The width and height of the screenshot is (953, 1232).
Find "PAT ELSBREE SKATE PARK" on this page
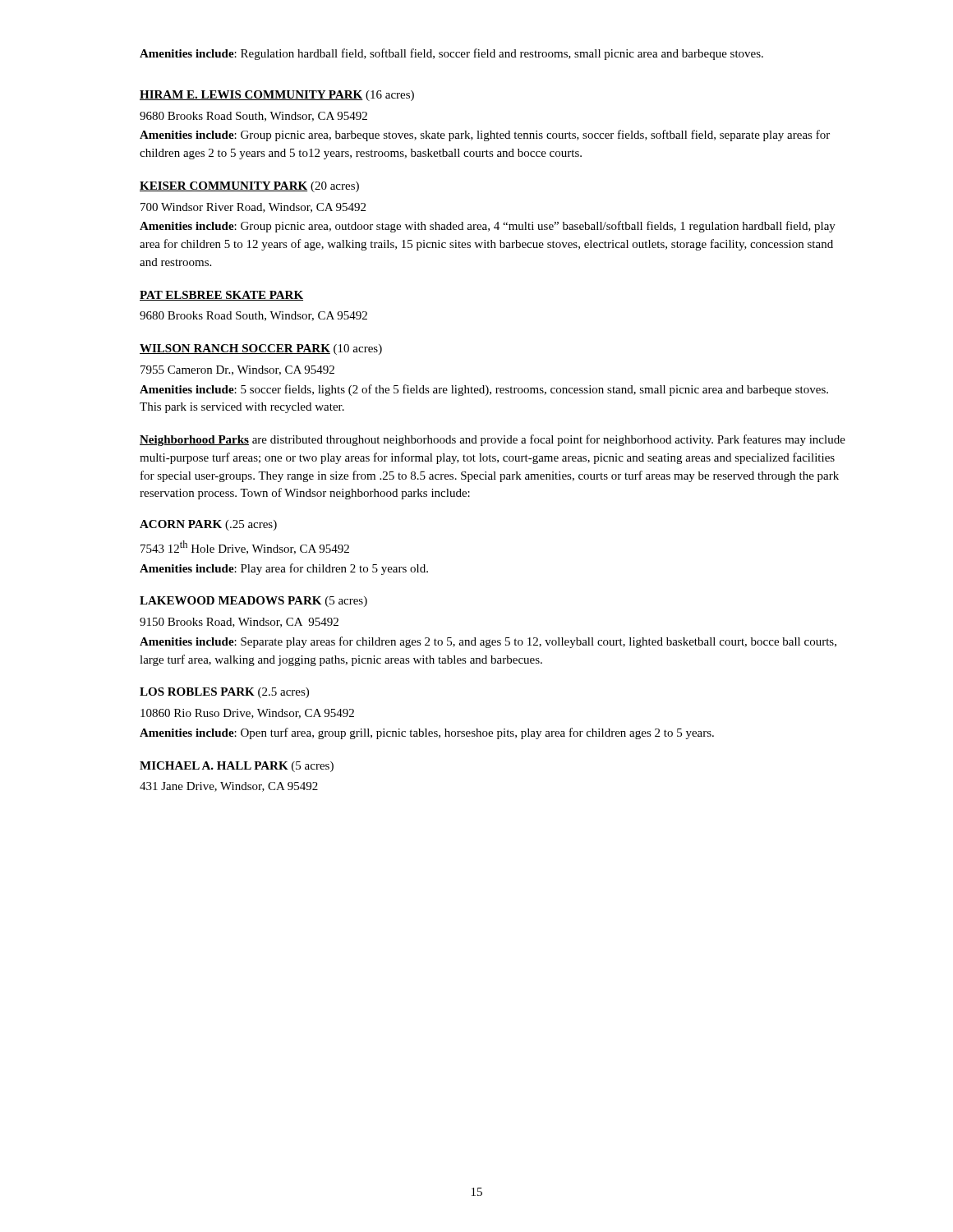coord(221,296)
